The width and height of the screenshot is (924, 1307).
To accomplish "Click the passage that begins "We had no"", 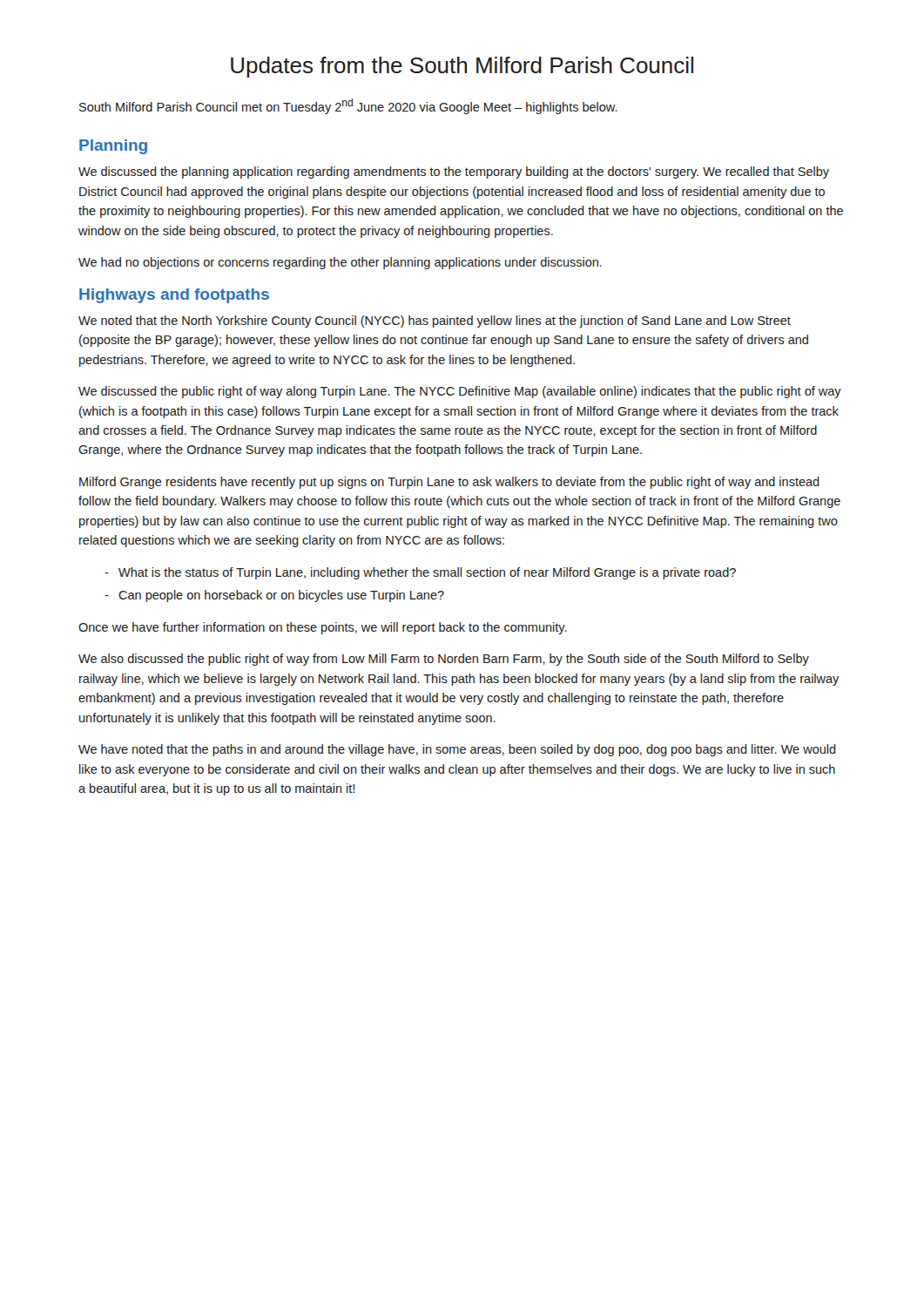I will coord(340,262).
